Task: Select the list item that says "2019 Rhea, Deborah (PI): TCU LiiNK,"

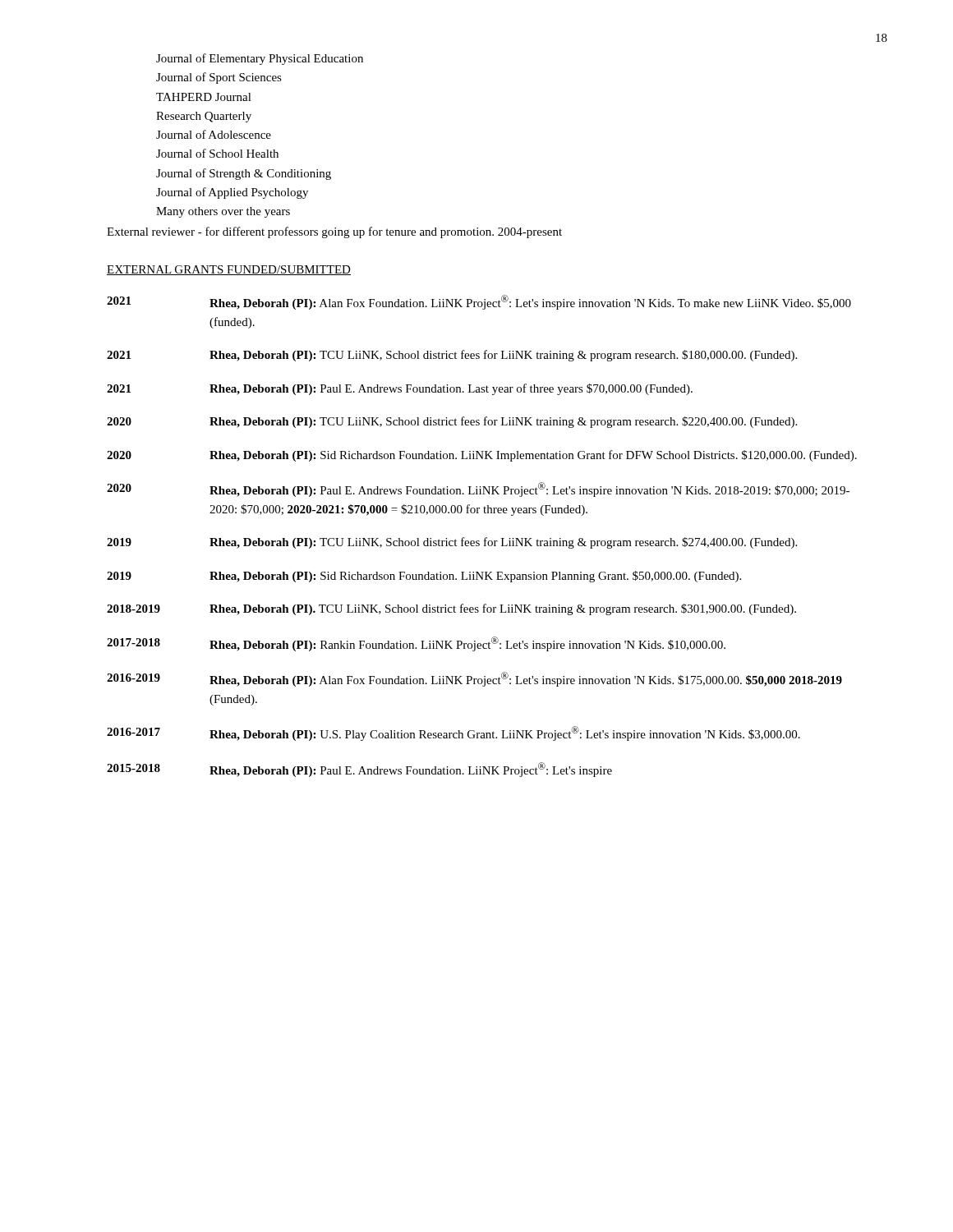Action: pos(489,550)
